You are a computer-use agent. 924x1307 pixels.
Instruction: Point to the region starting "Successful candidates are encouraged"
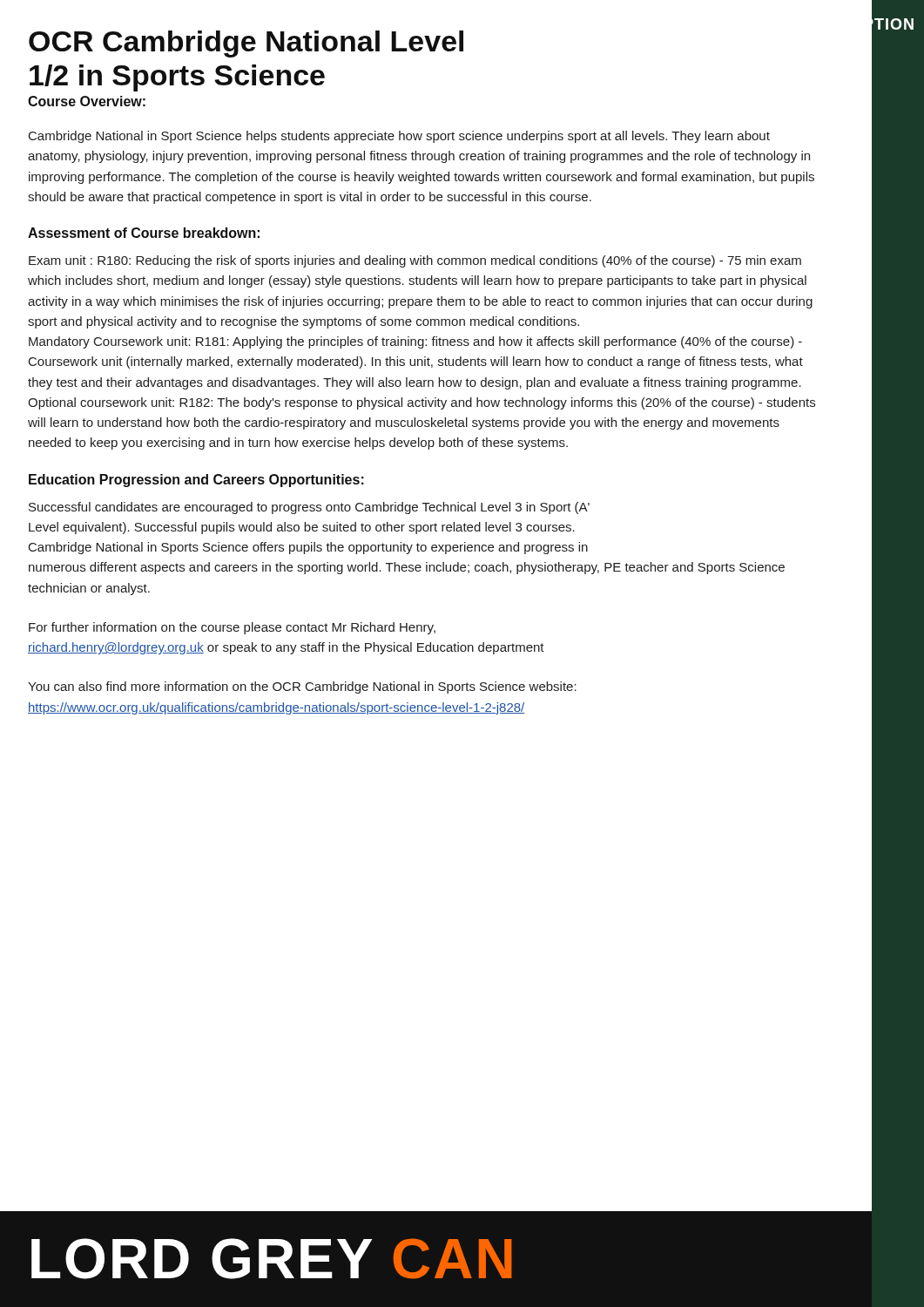point(407,547)
